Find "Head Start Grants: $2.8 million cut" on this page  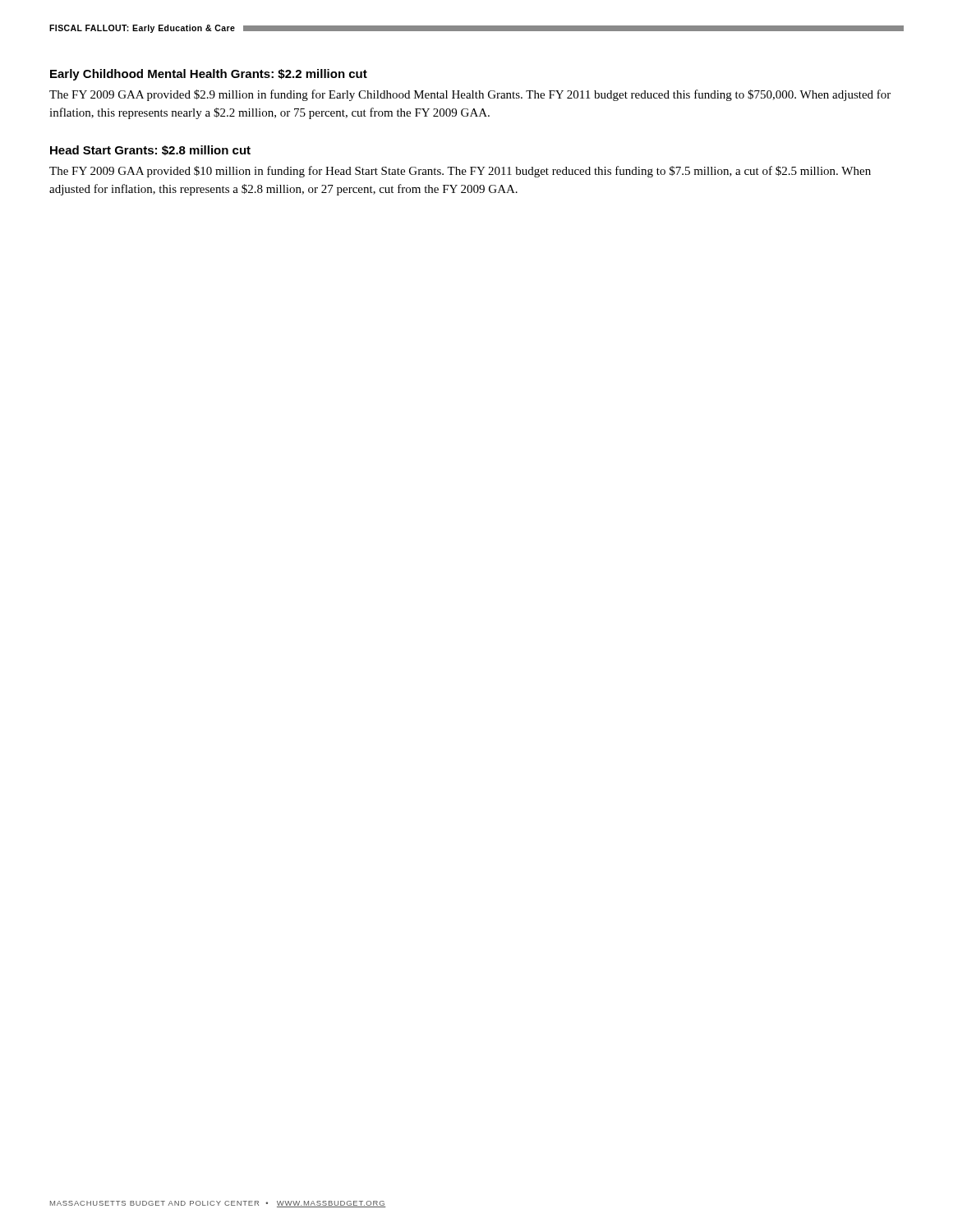(x=150, y=150)
